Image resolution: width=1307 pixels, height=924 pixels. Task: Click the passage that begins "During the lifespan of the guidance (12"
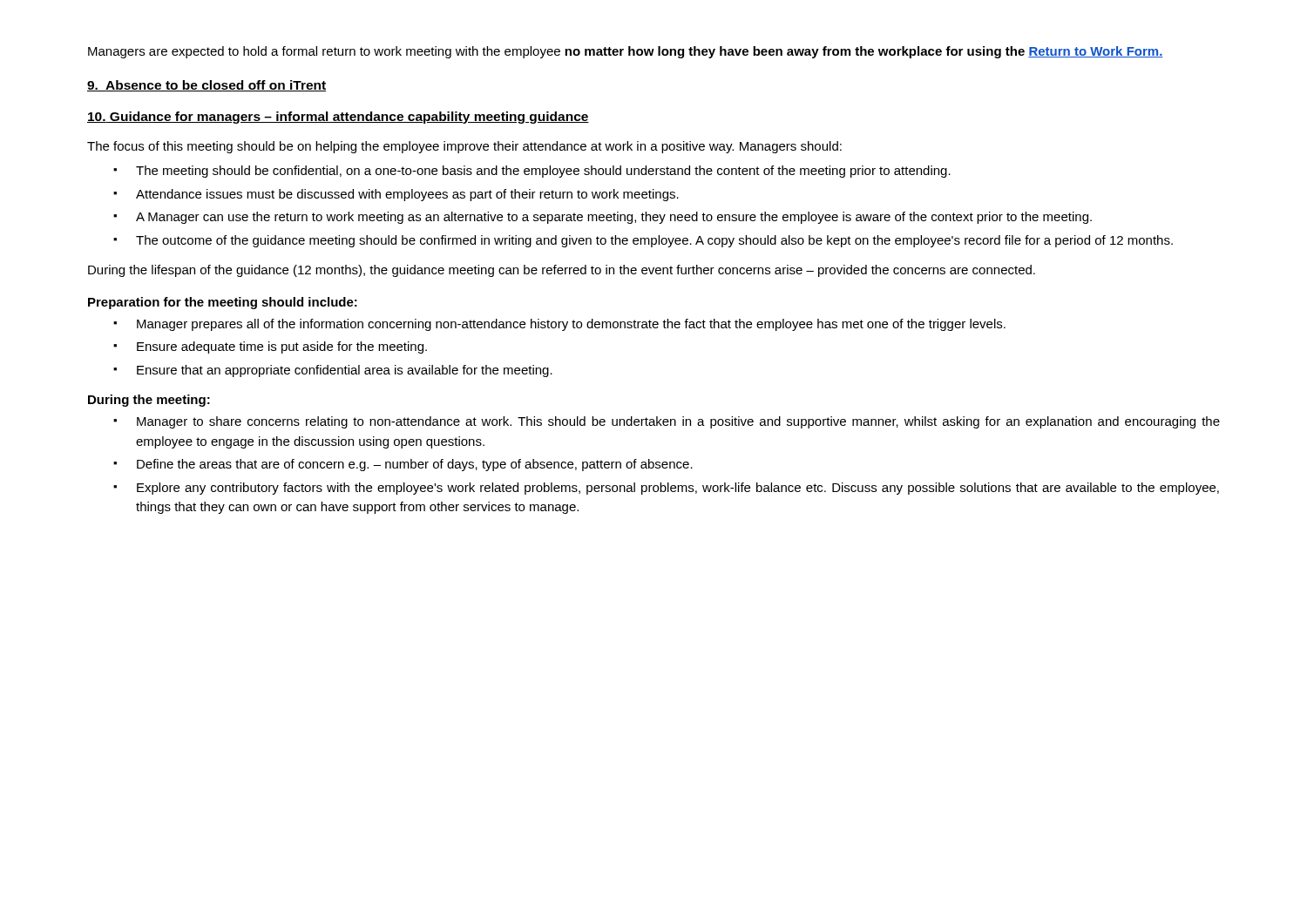click(x=562, y=270)
